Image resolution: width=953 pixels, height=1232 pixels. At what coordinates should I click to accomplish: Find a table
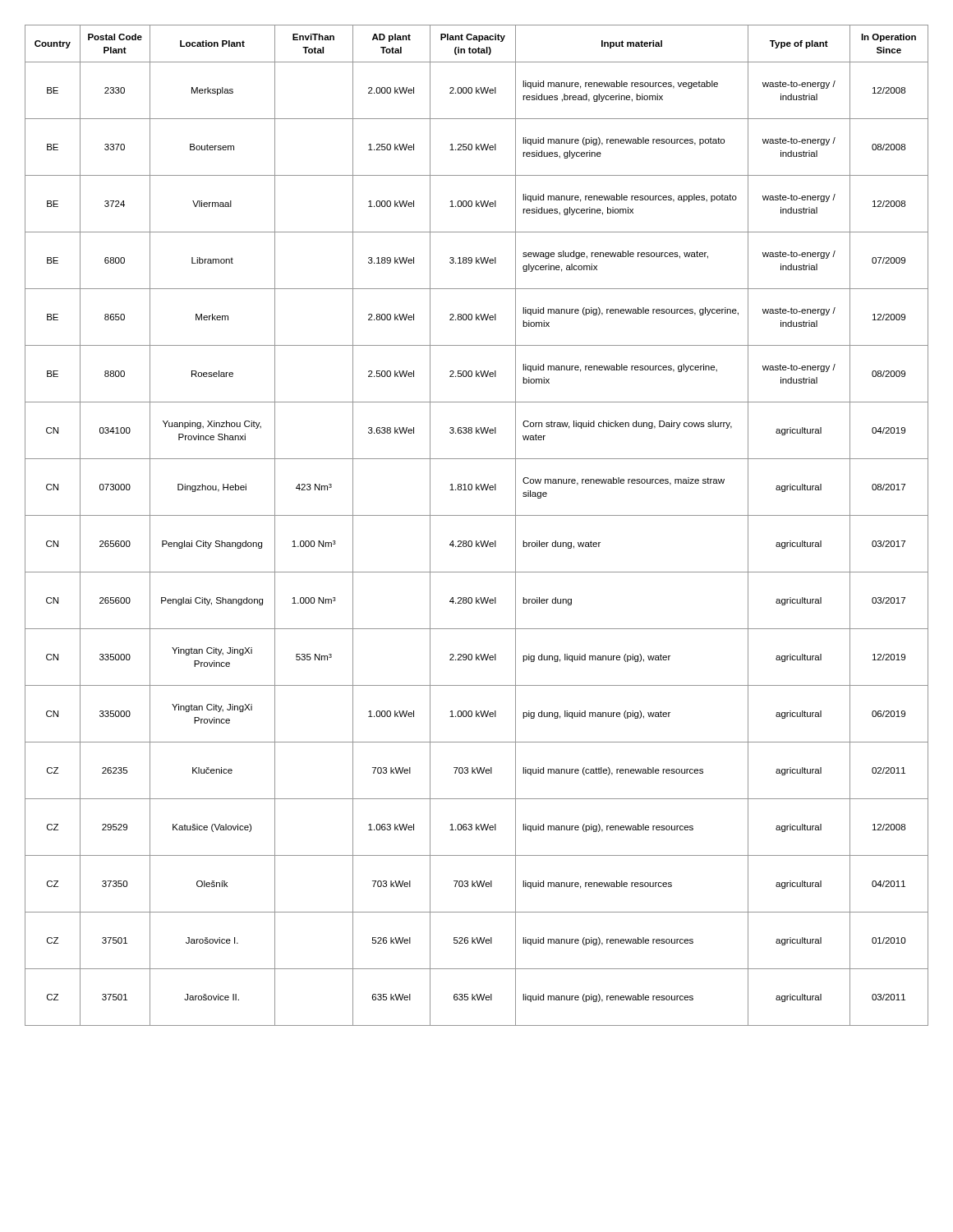(x=476, y=525)
